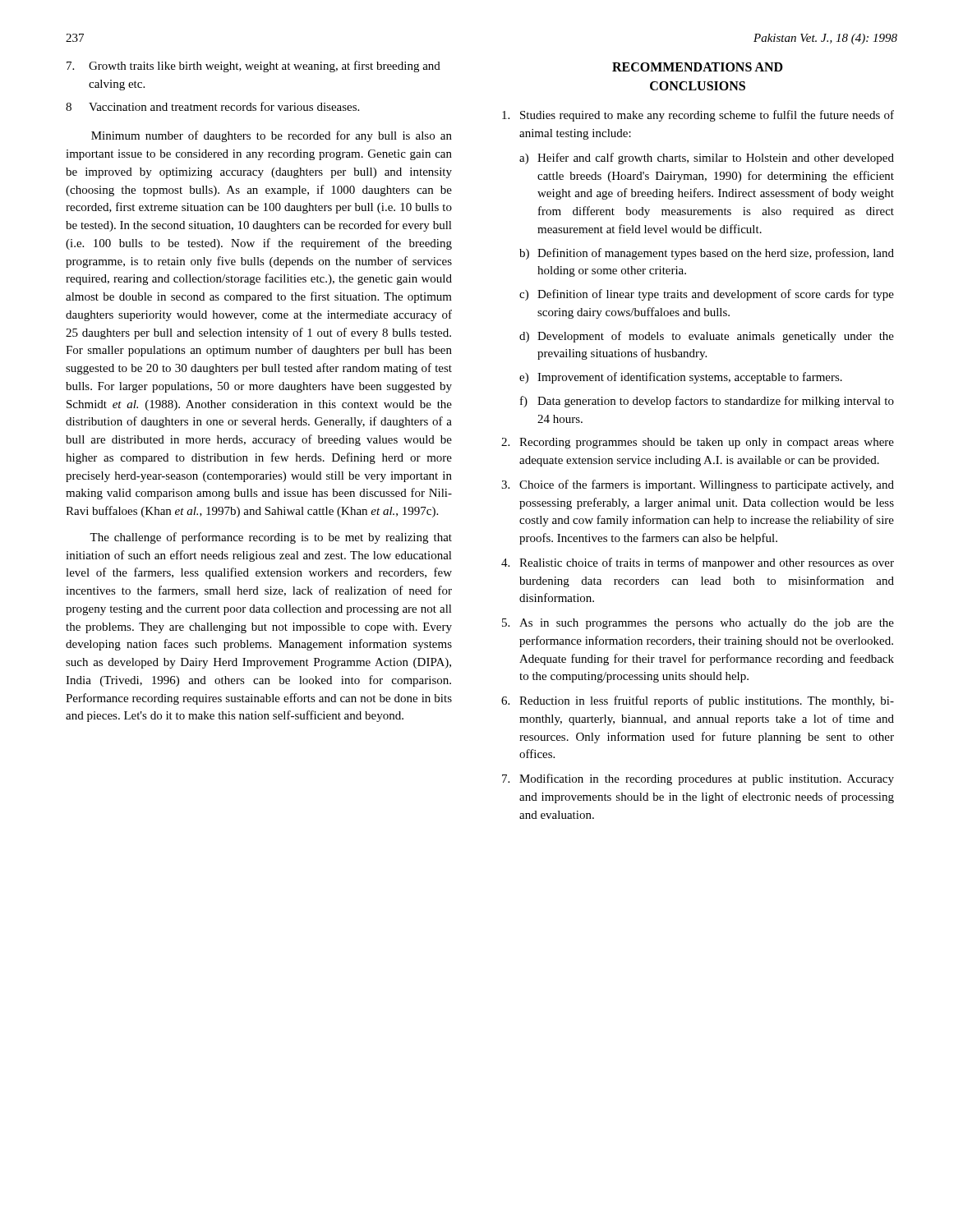Locate the block of text that opens with "4. Realistic choice of"
The width and height of the screenshot is (963, 1232).
tap(698, 581)
